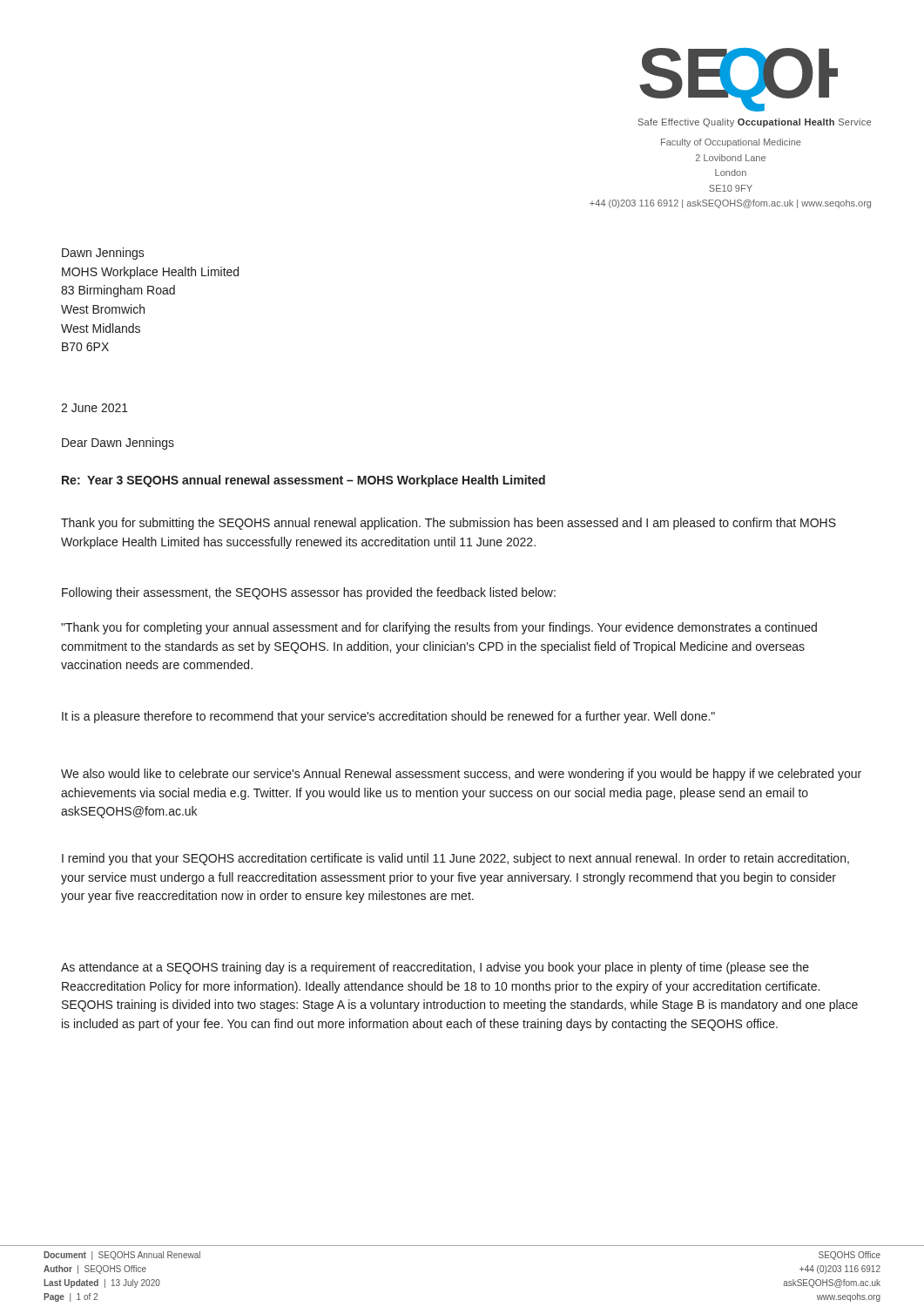Point to the block beginning "Faculty of Occupational Medicine"
Image resolution: width=924 pixels, height=1307 pixels.
click(731, 173)
